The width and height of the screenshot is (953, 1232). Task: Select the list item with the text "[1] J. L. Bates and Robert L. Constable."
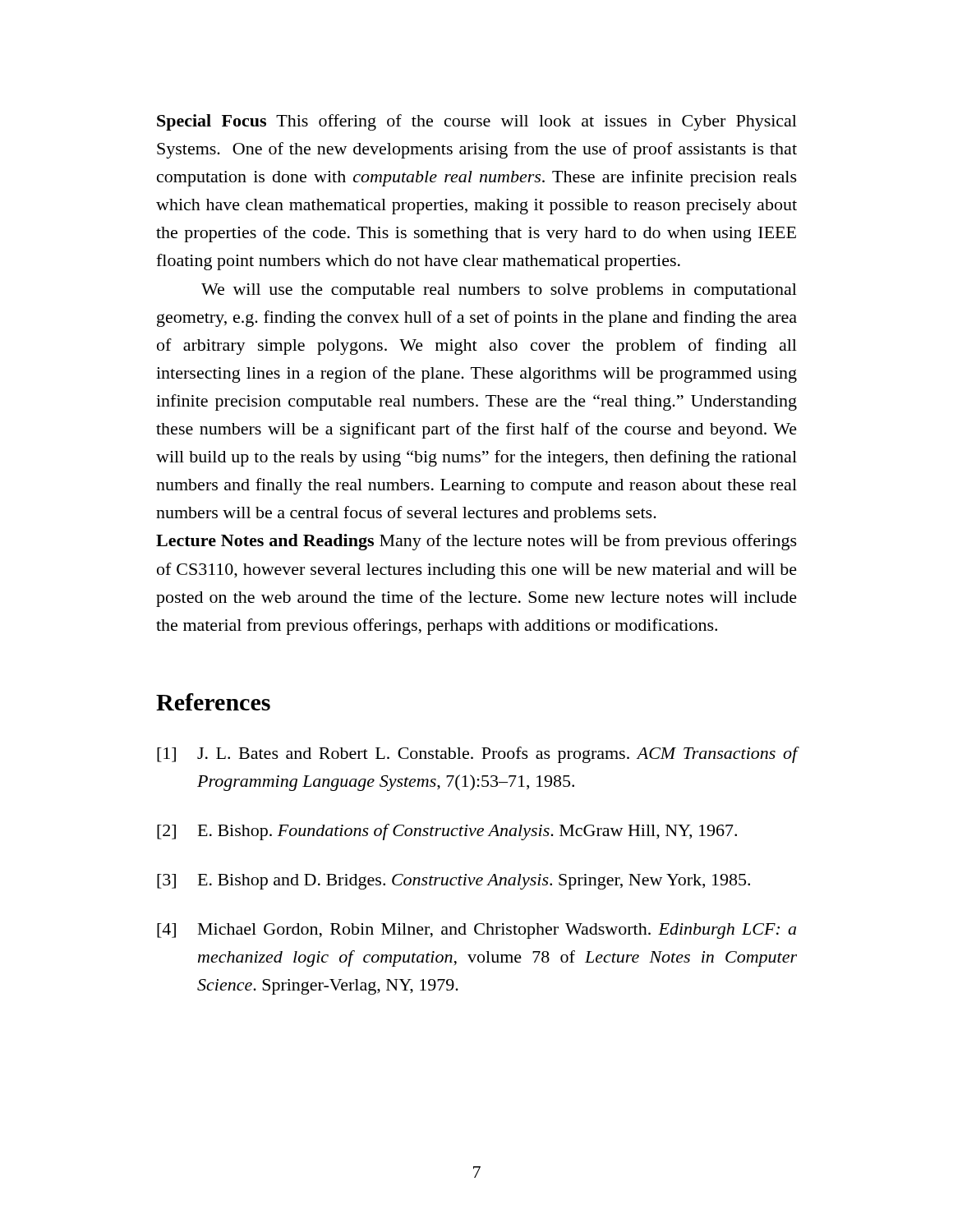476,767
